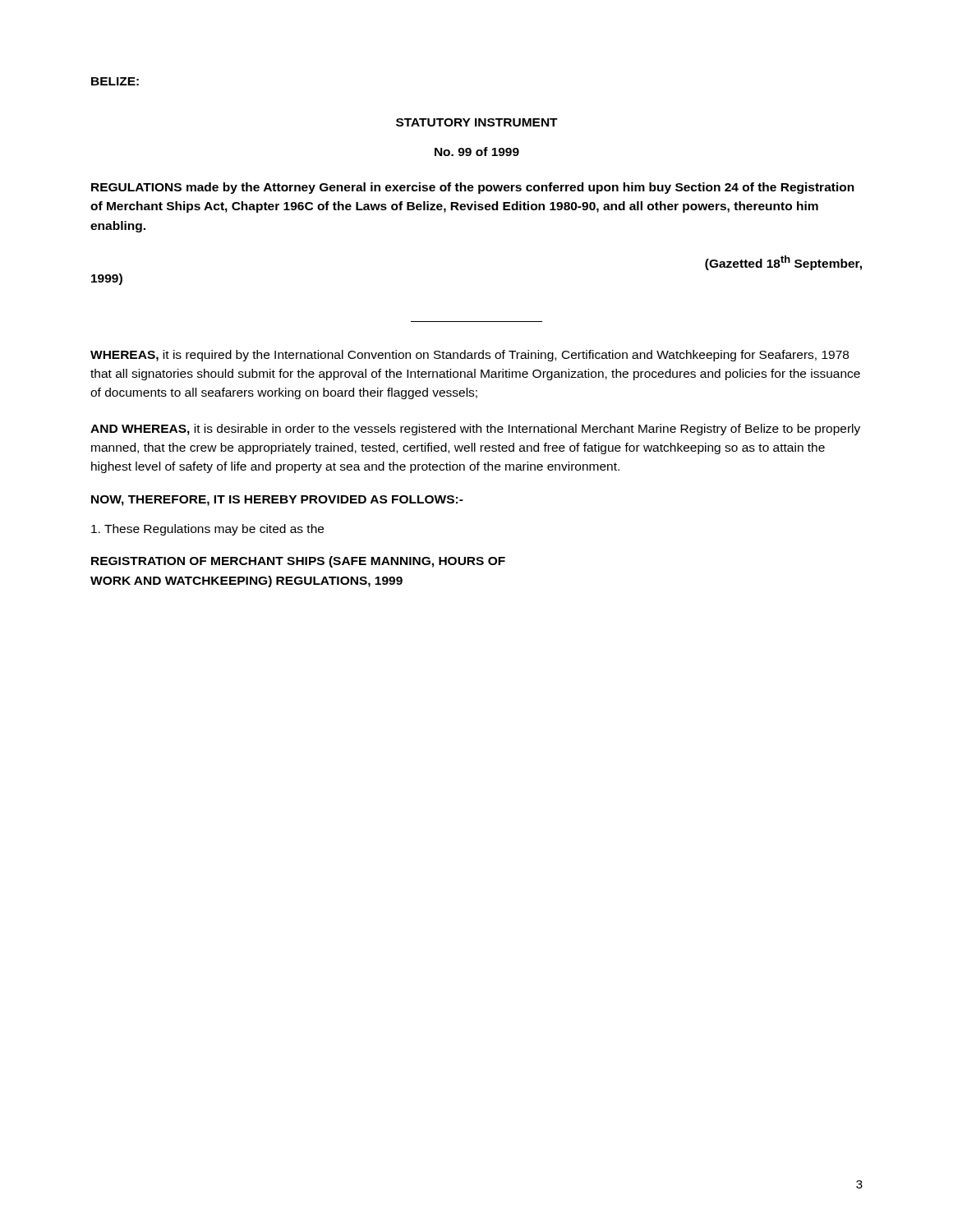Click where it says "No. 99 of 1999"

point(476,152)
